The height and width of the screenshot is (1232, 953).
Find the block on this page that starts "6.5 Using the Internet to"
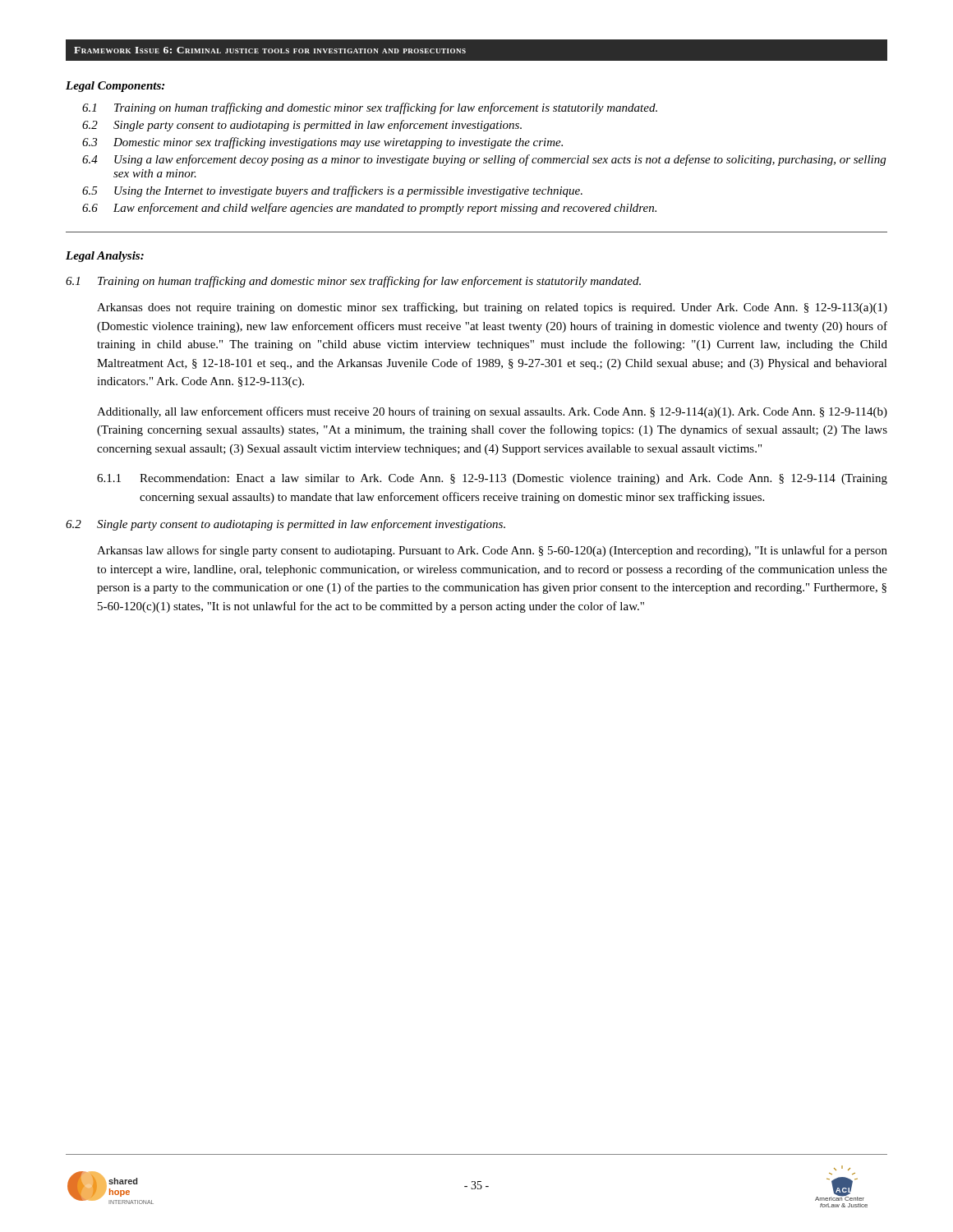coord(333,191)
